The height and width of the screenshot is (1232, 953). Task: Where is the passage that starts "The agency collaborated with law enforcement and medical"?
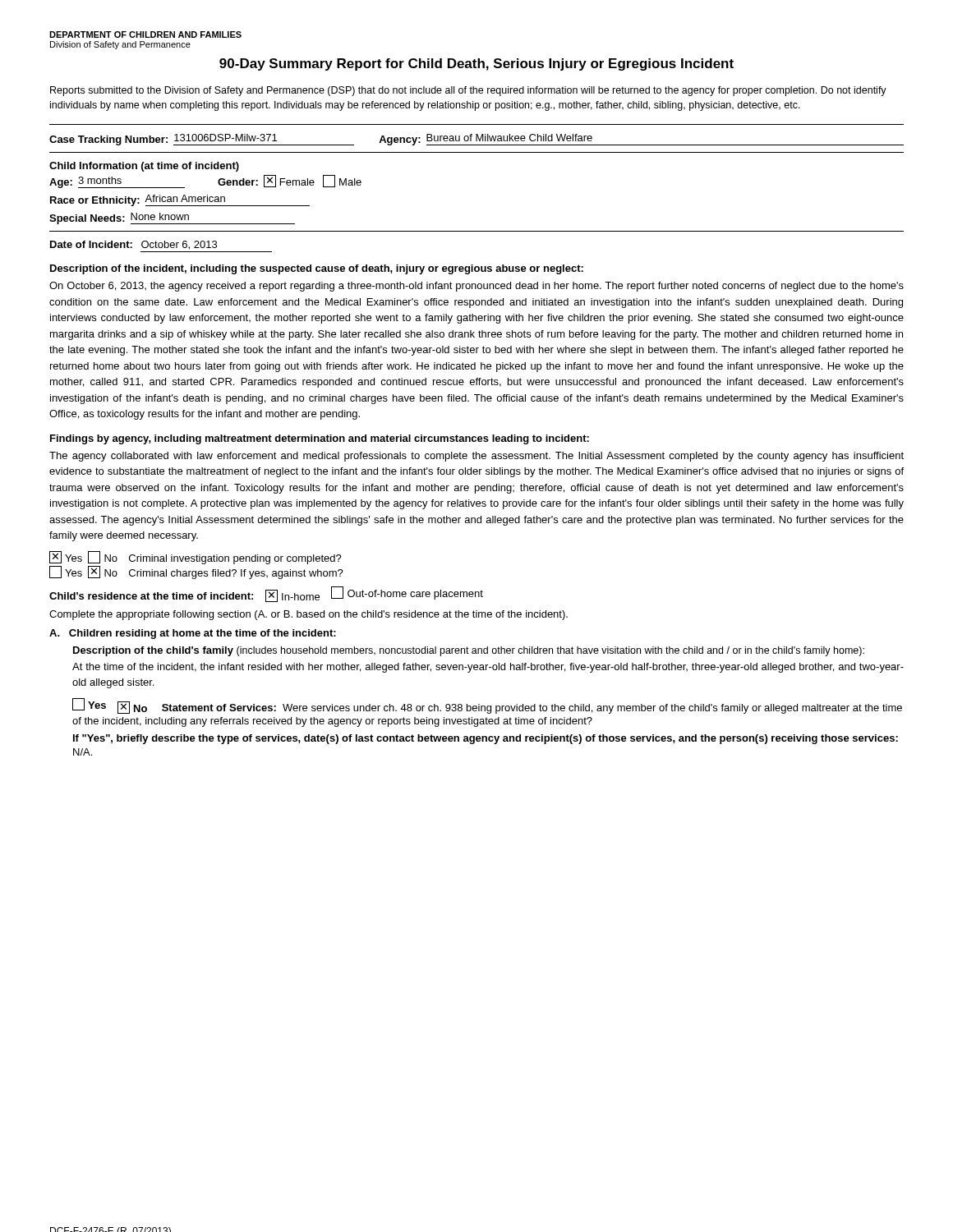476,495
